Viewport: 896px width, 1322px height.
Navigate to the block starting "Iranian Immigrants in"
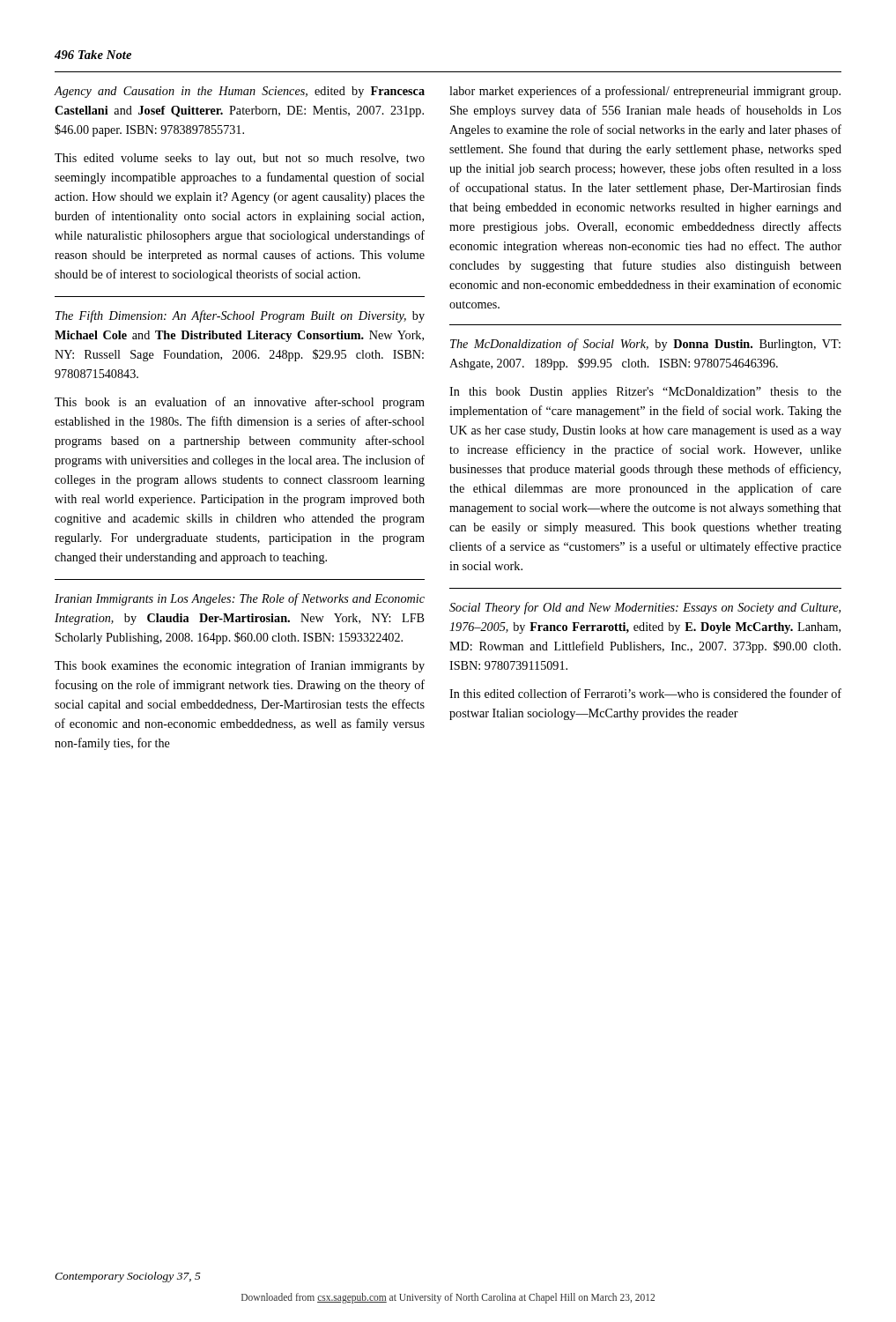click(240, 671)
